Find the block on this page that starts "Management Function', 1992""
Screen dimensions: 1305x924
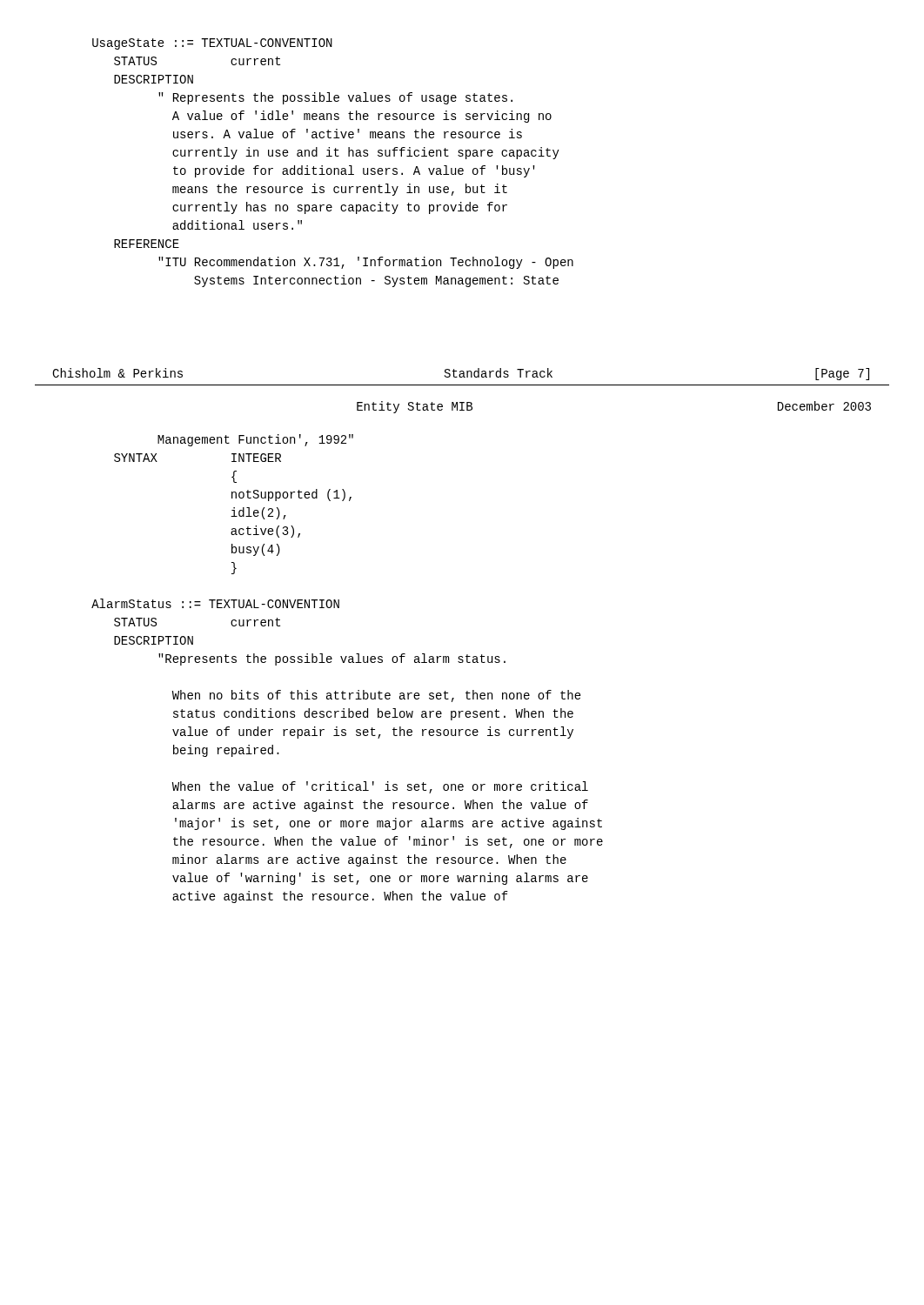[255, 440]
